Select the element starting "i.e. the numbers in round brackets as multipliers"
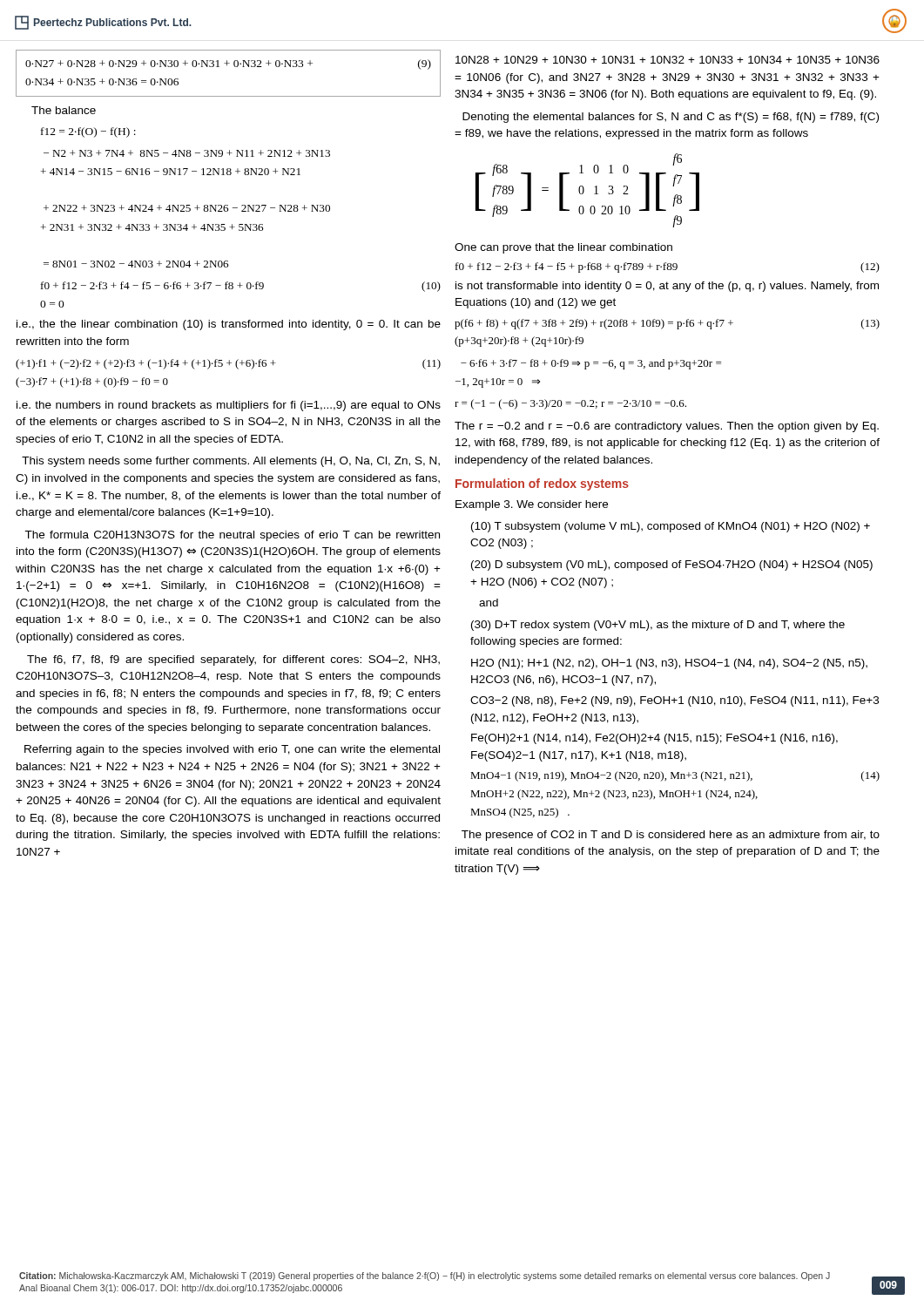This screenshot has width=924, height=1307. (228, 422)
